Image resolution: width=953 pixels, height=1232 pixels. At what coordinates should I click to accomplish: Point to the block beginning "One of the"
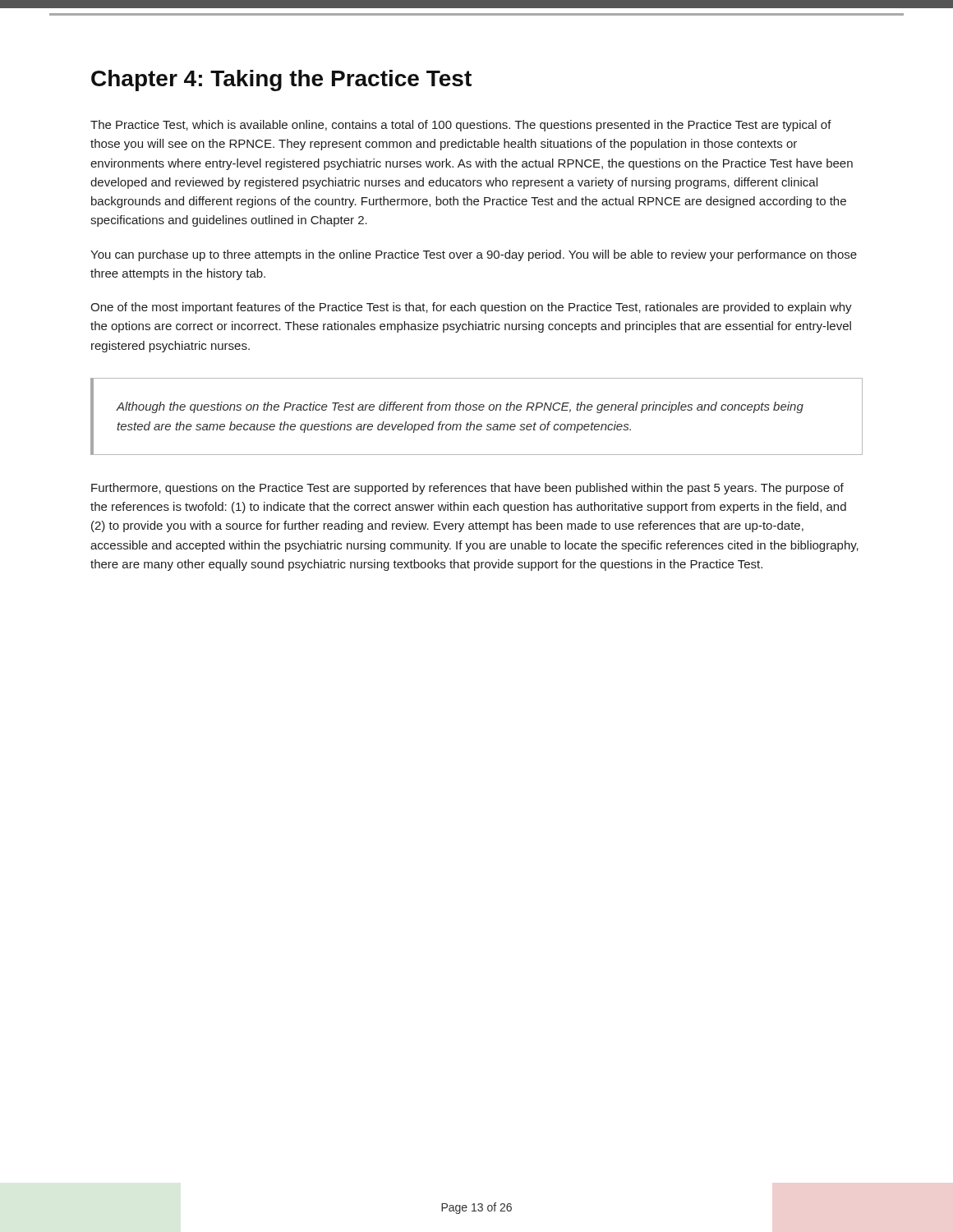(x=471, y=326)
